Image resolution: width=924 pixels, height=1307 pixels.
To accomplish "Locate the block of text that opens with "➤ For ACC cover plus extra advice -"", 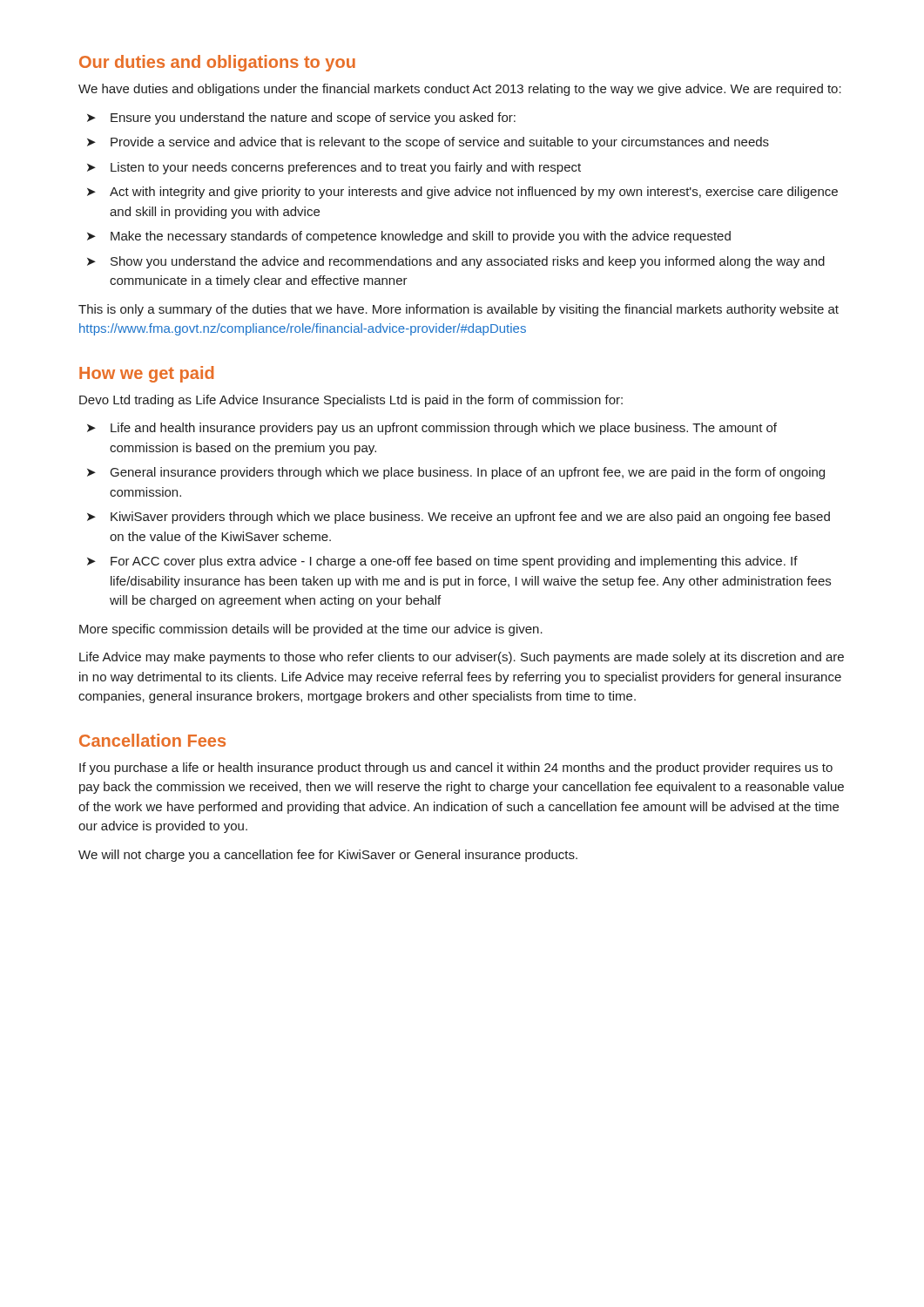I will tap(462, 581).
